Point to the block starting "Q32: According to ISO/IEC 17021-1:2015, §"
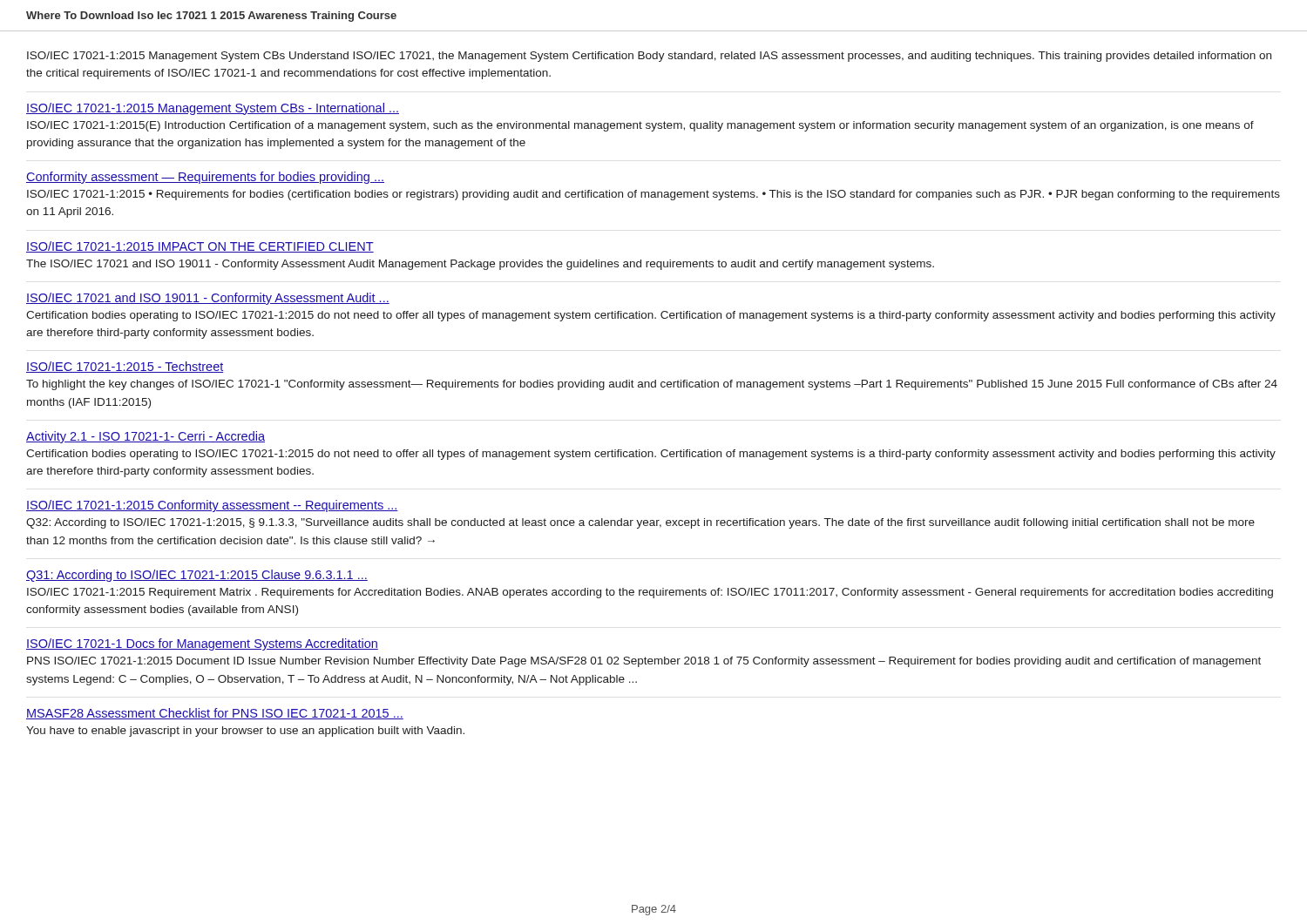Screen dimensions: 924x1307 640,531
